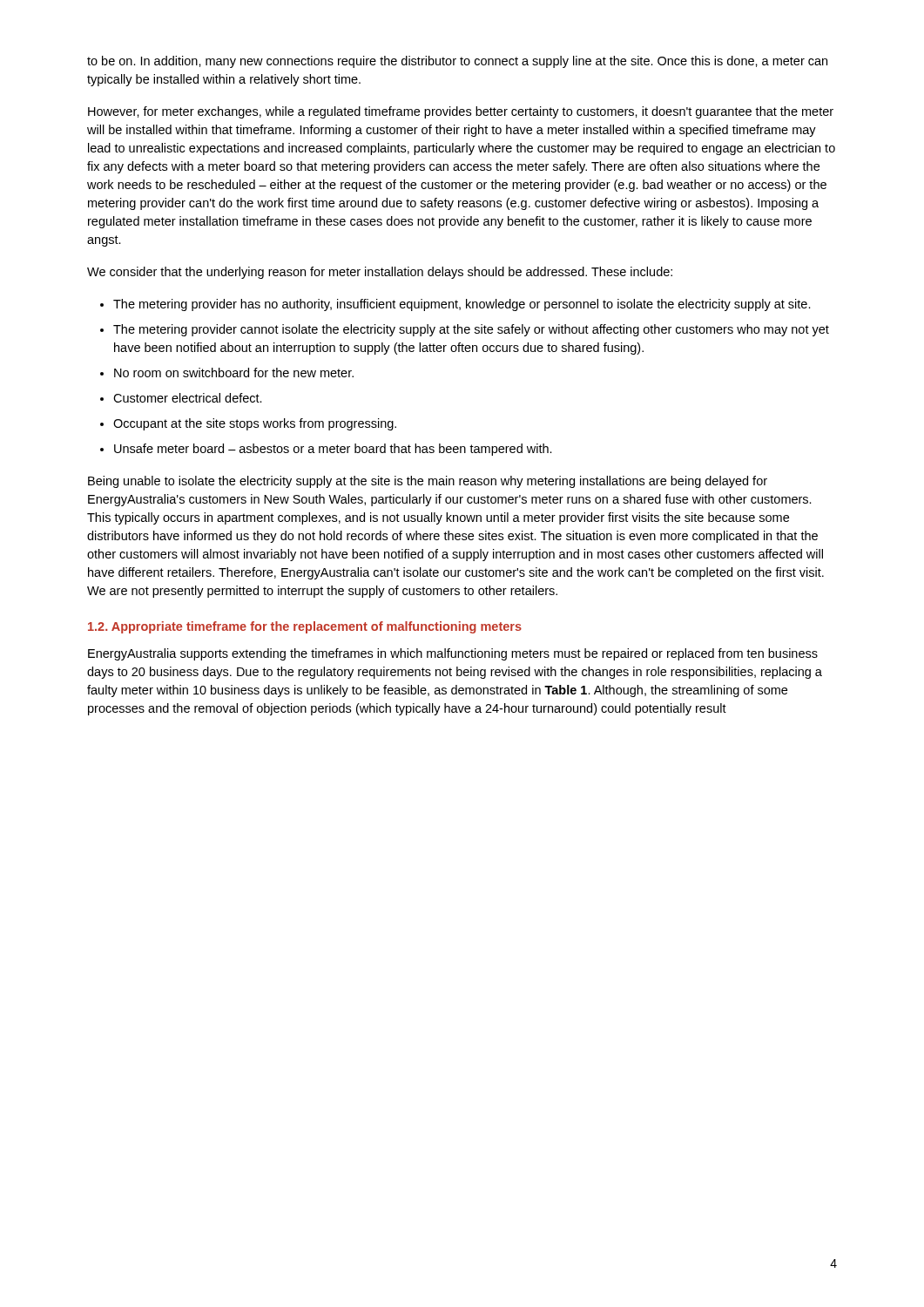Where is the section header that starts "1.2. Appropriate timeframe for the replacement of"?
The height and width of the screenshot is (1307, 924).
coord(462,627)
